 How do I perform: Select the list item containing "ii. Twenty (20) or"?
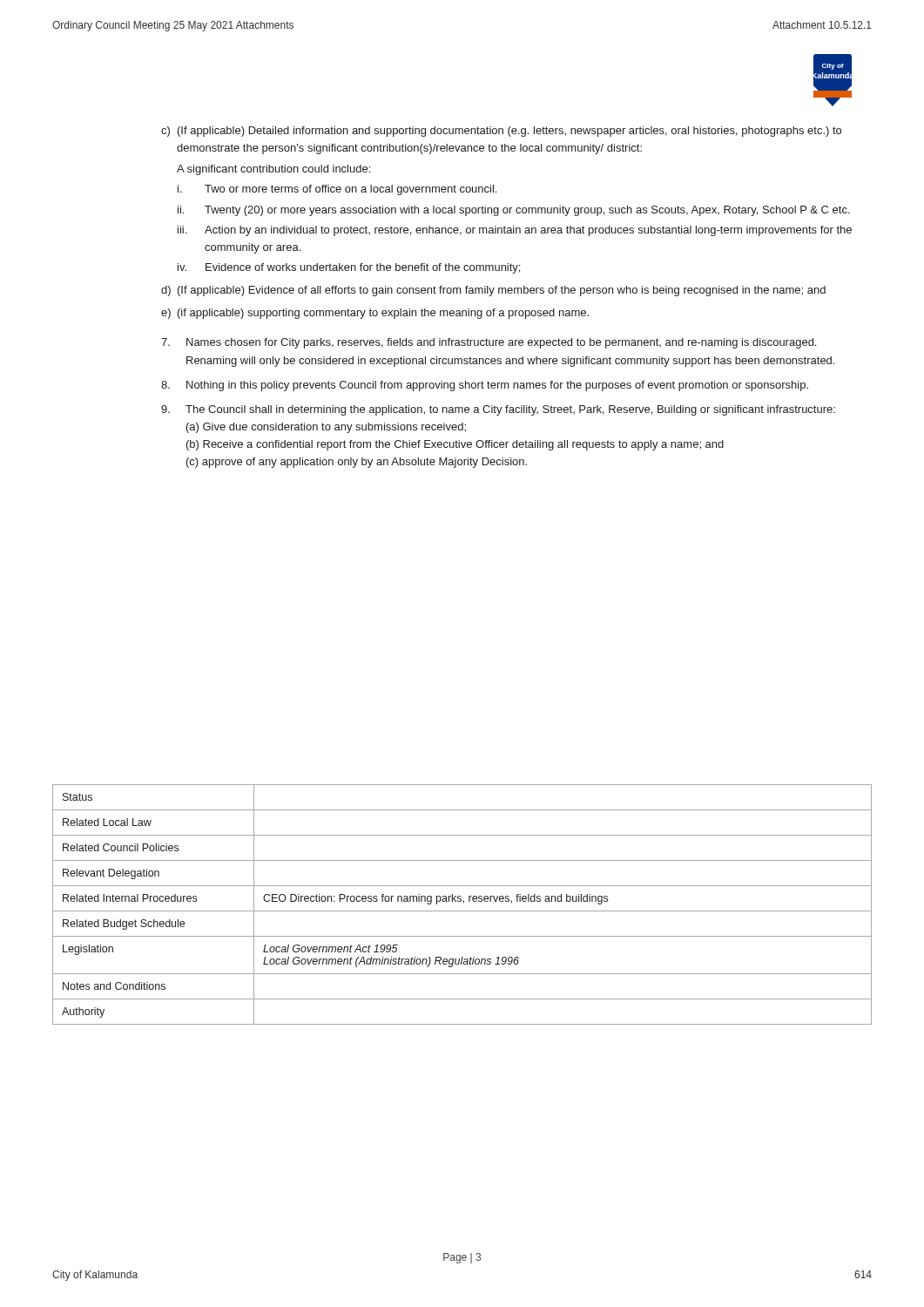[524, 210]
